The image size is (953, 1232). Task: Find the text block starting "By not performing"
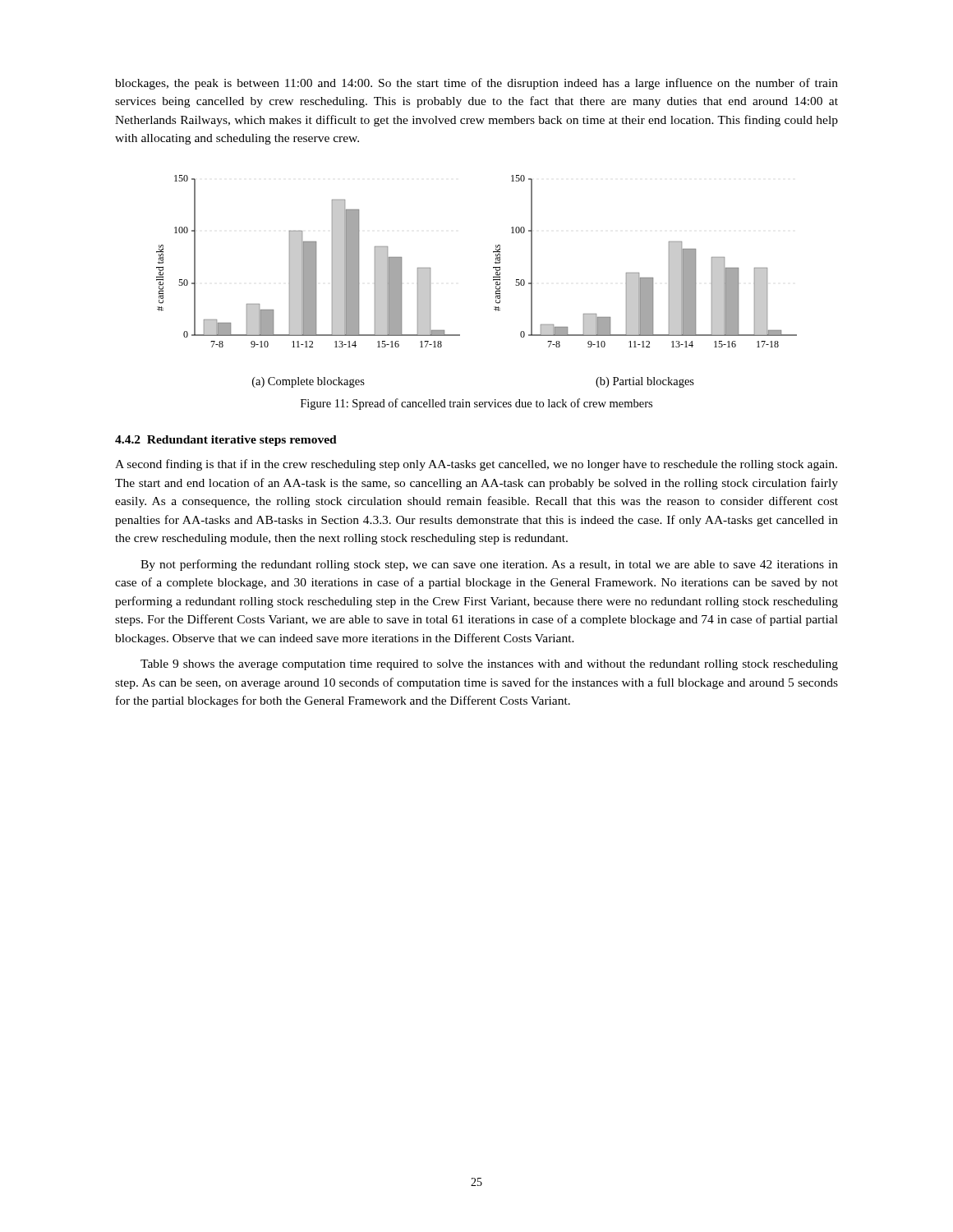click(476, 601)
